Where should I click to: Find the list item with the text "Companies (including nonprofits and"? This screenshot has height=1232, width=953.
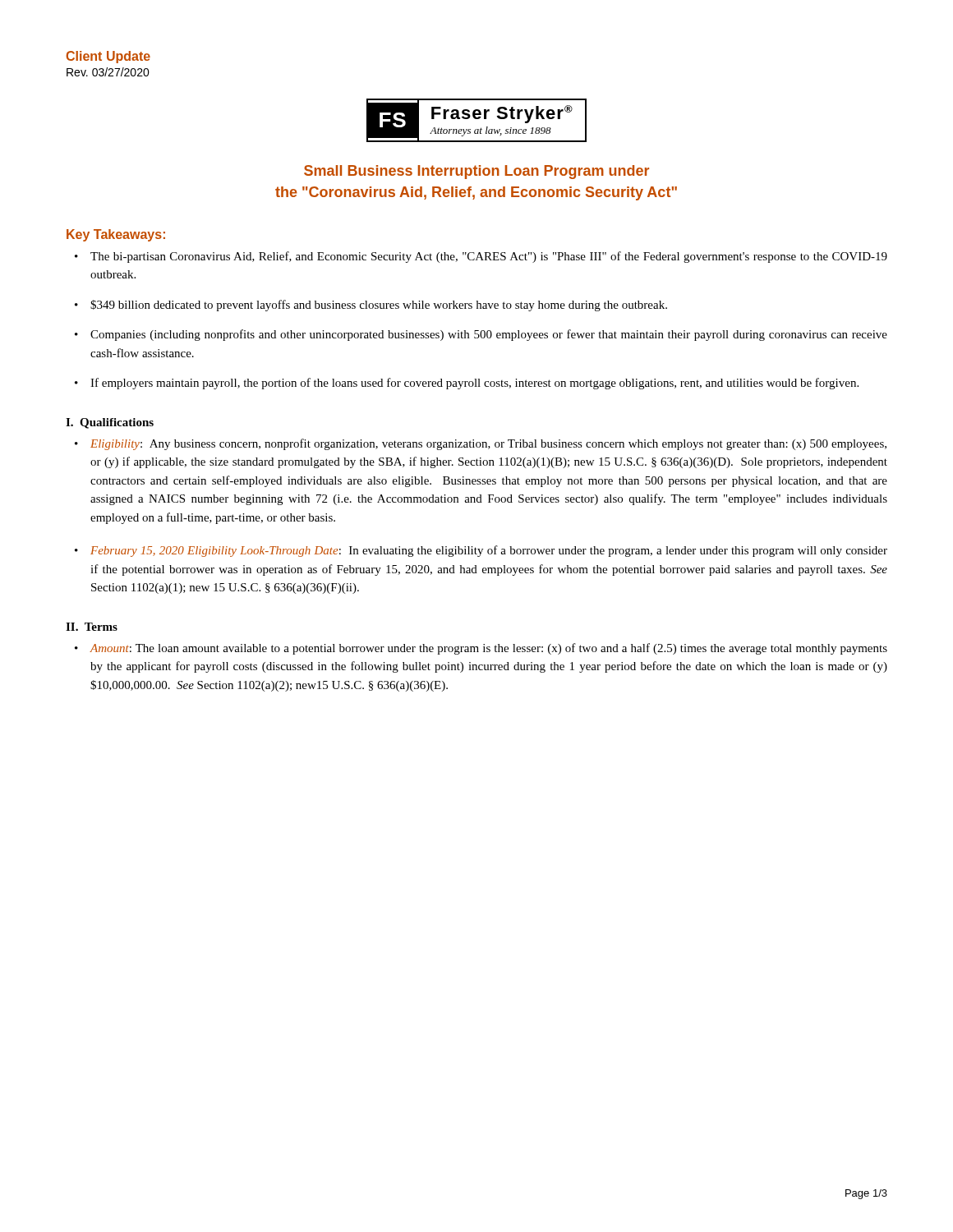[489, 344]
